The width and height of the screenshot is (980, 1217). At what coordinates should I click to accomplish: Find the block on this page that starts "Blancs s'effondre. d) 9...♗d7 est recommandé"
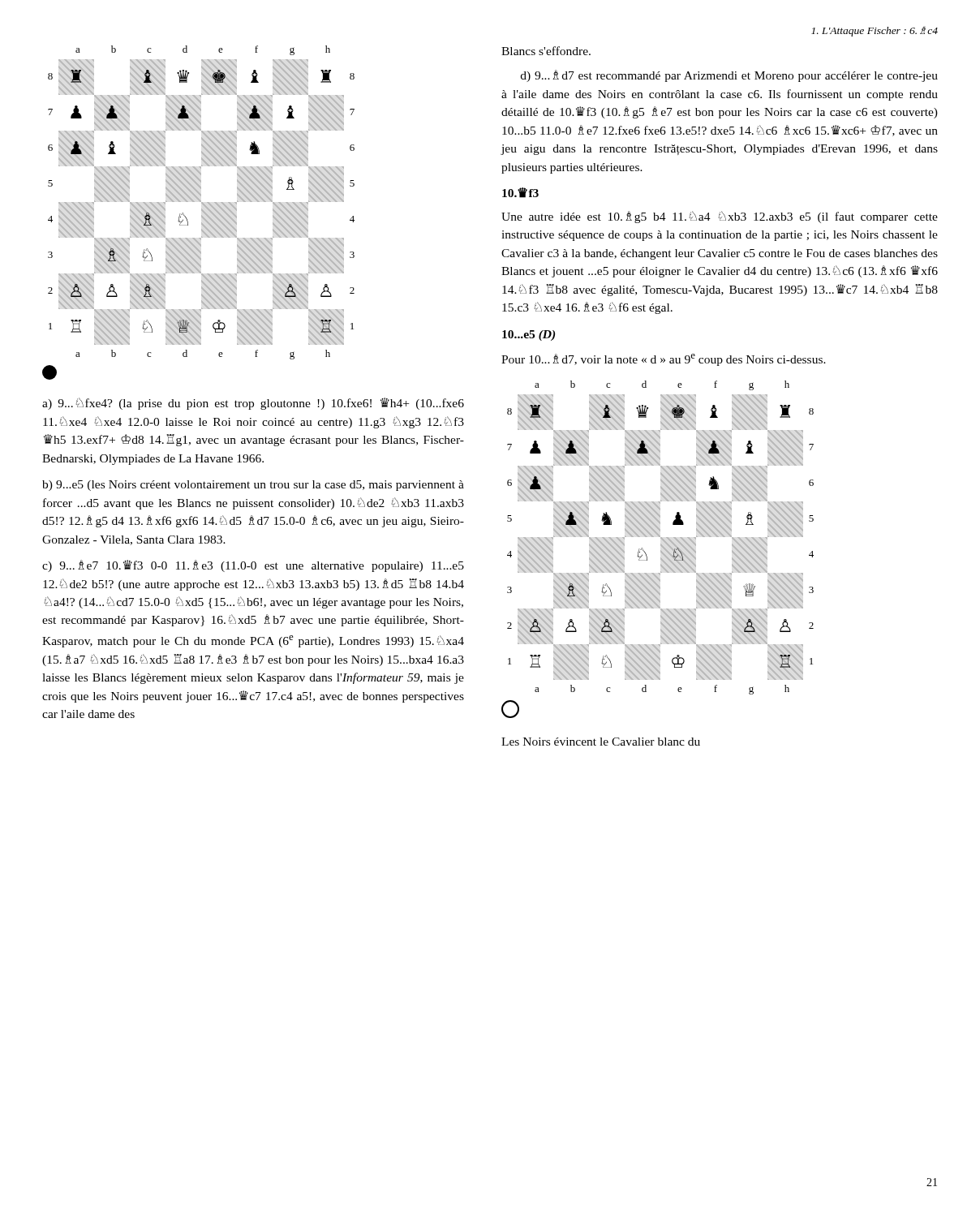(720, 109)
